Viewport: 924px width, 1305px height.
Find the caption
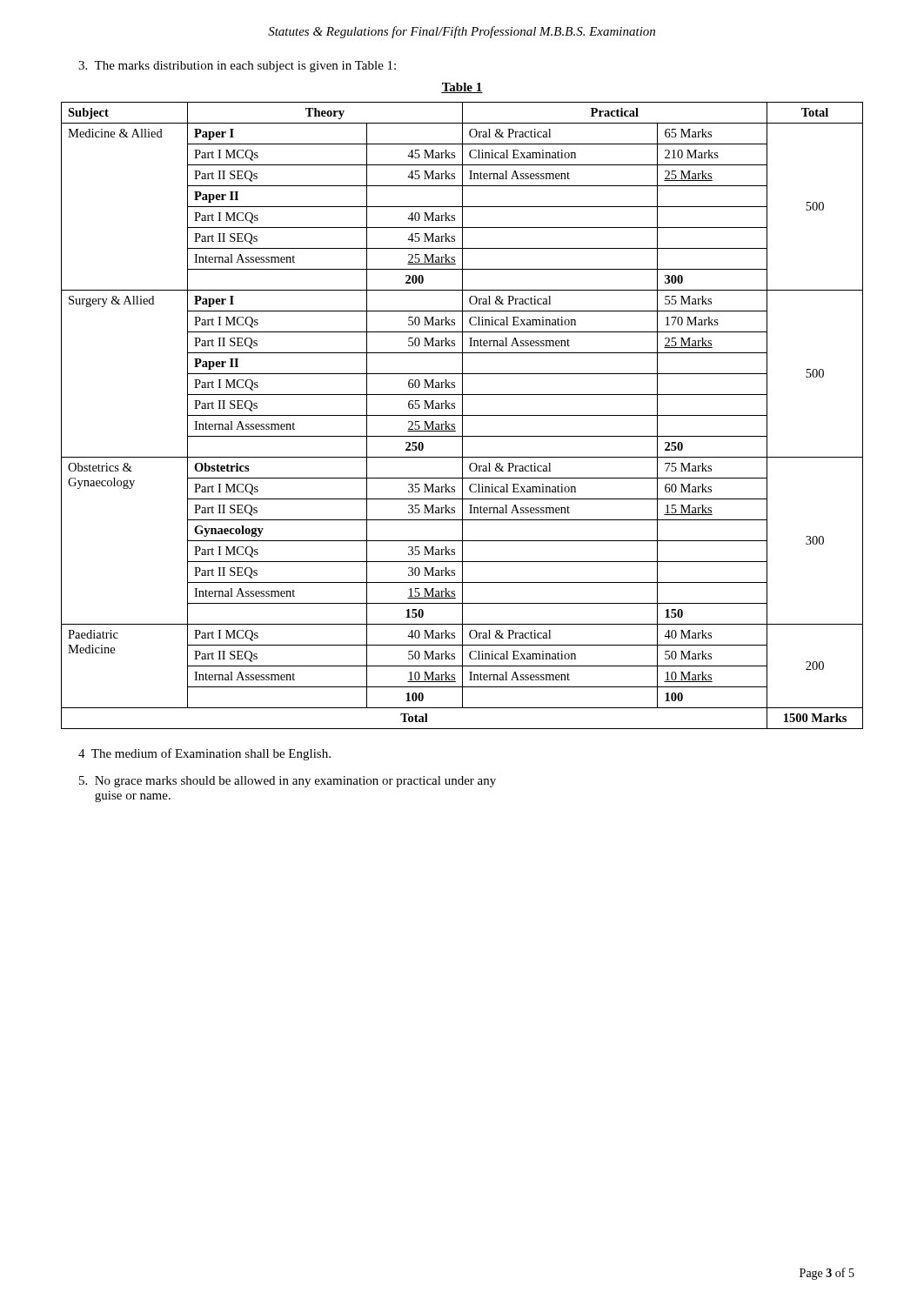[x=462, y=87]
